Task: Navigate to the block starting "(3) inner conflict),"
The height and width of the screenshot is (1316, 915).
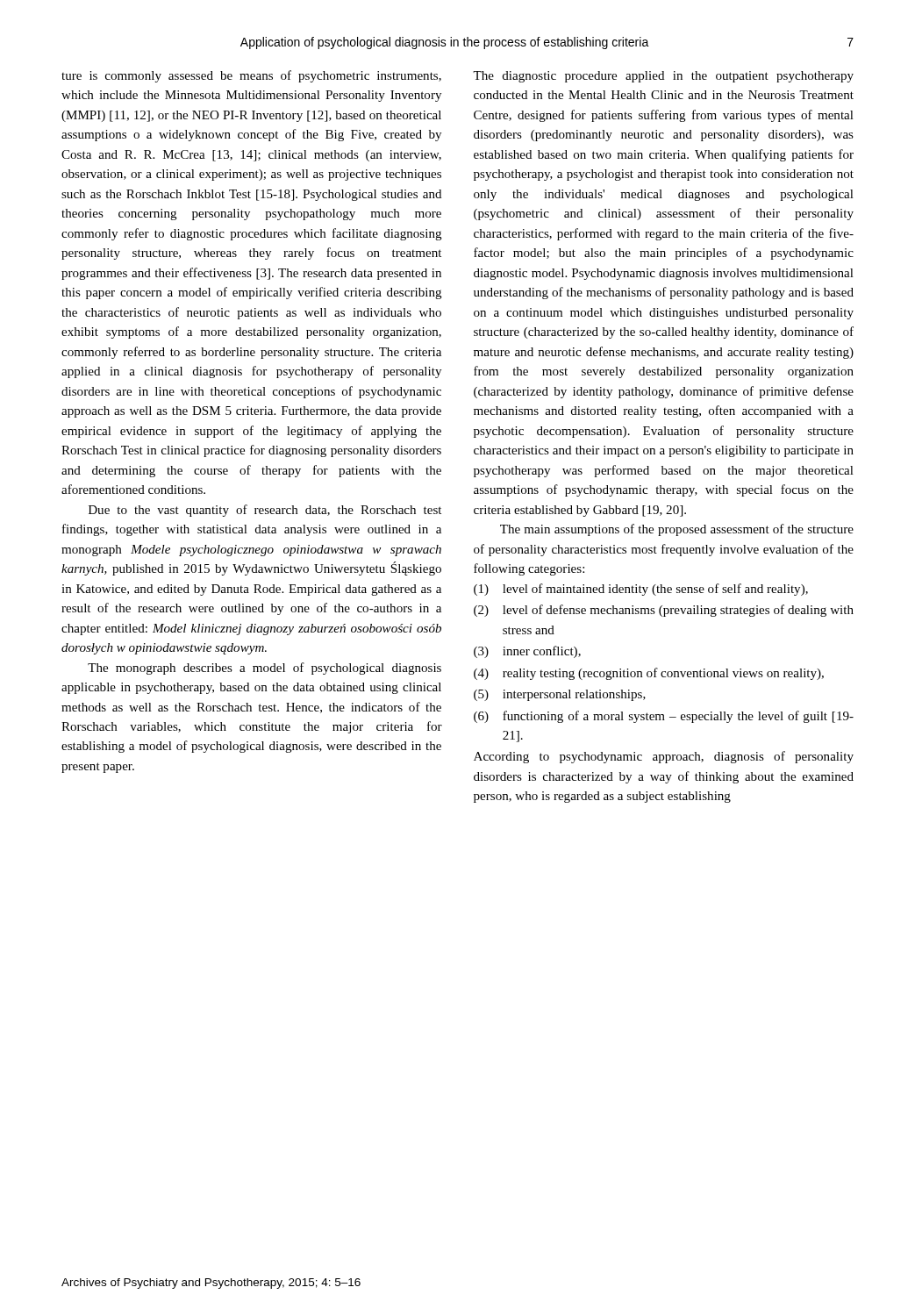Action: tap(527, 652)
